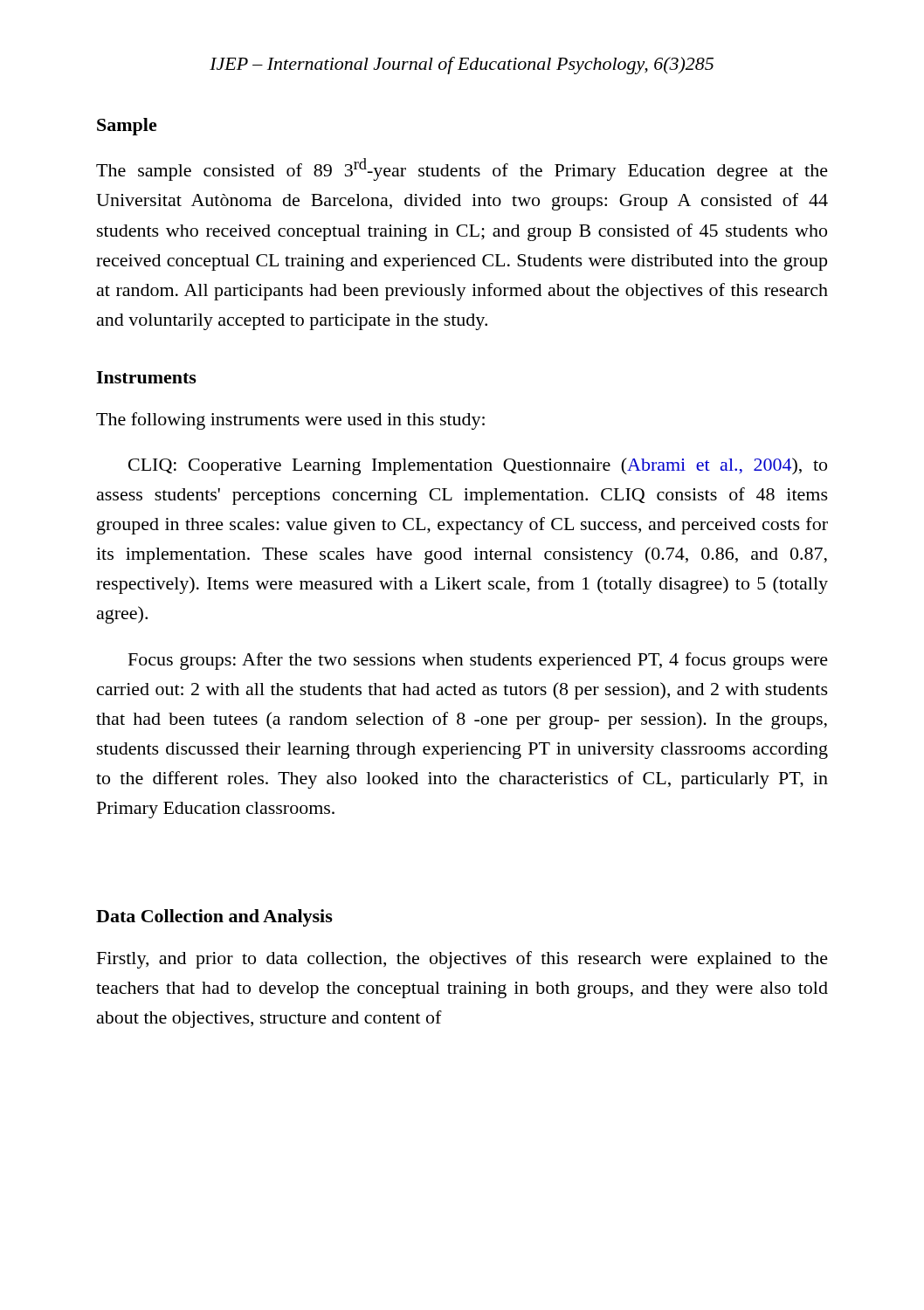924x1310 pixels.
Task: Click on the text block starting "CLIQ: Cooperative Learning Implementation Questionnaire (Abrami et al.,"
Action: tap(462, 539)
